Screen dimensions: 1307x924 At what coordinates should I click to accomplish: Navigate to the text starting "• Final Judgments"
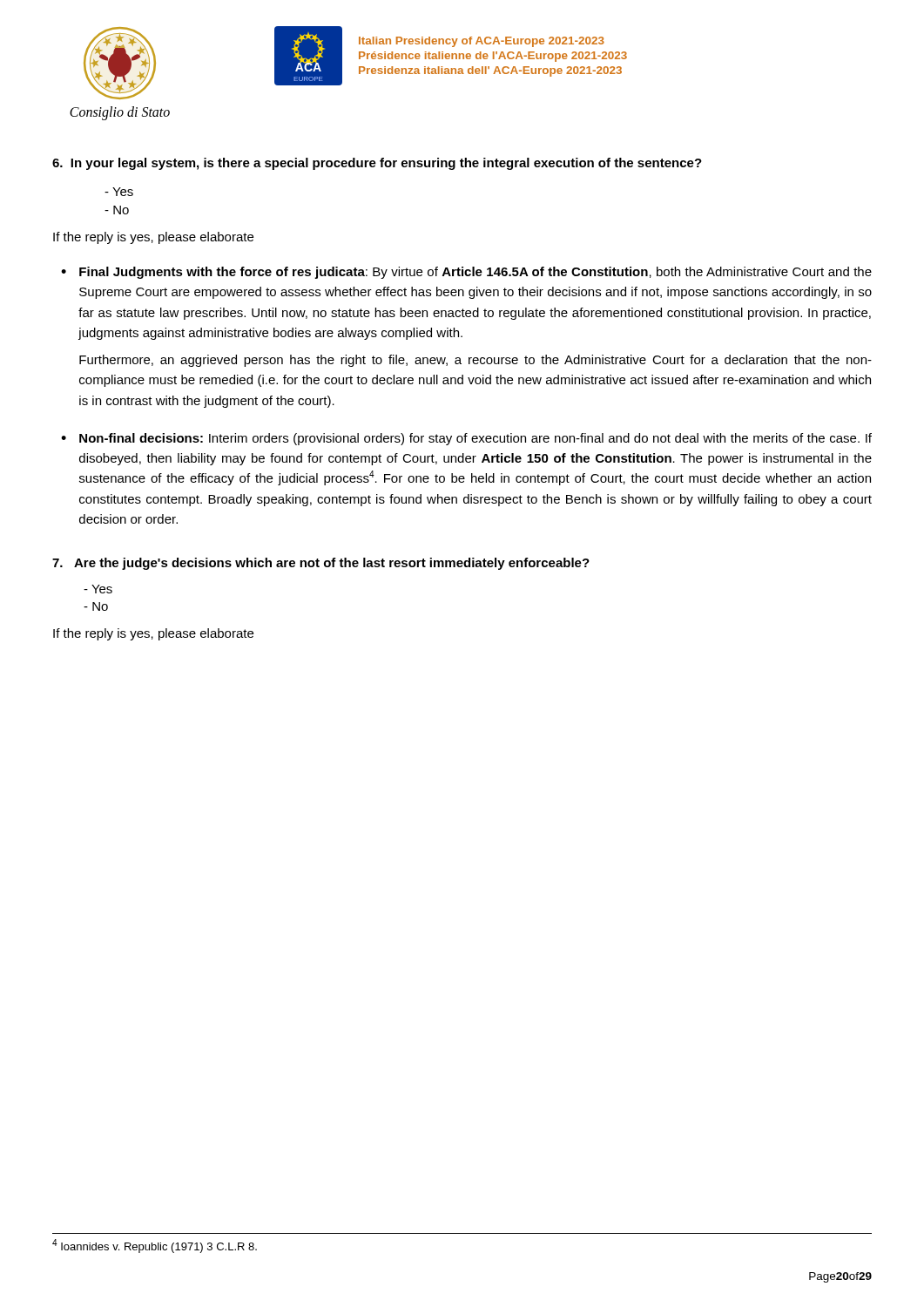point(466,336)
